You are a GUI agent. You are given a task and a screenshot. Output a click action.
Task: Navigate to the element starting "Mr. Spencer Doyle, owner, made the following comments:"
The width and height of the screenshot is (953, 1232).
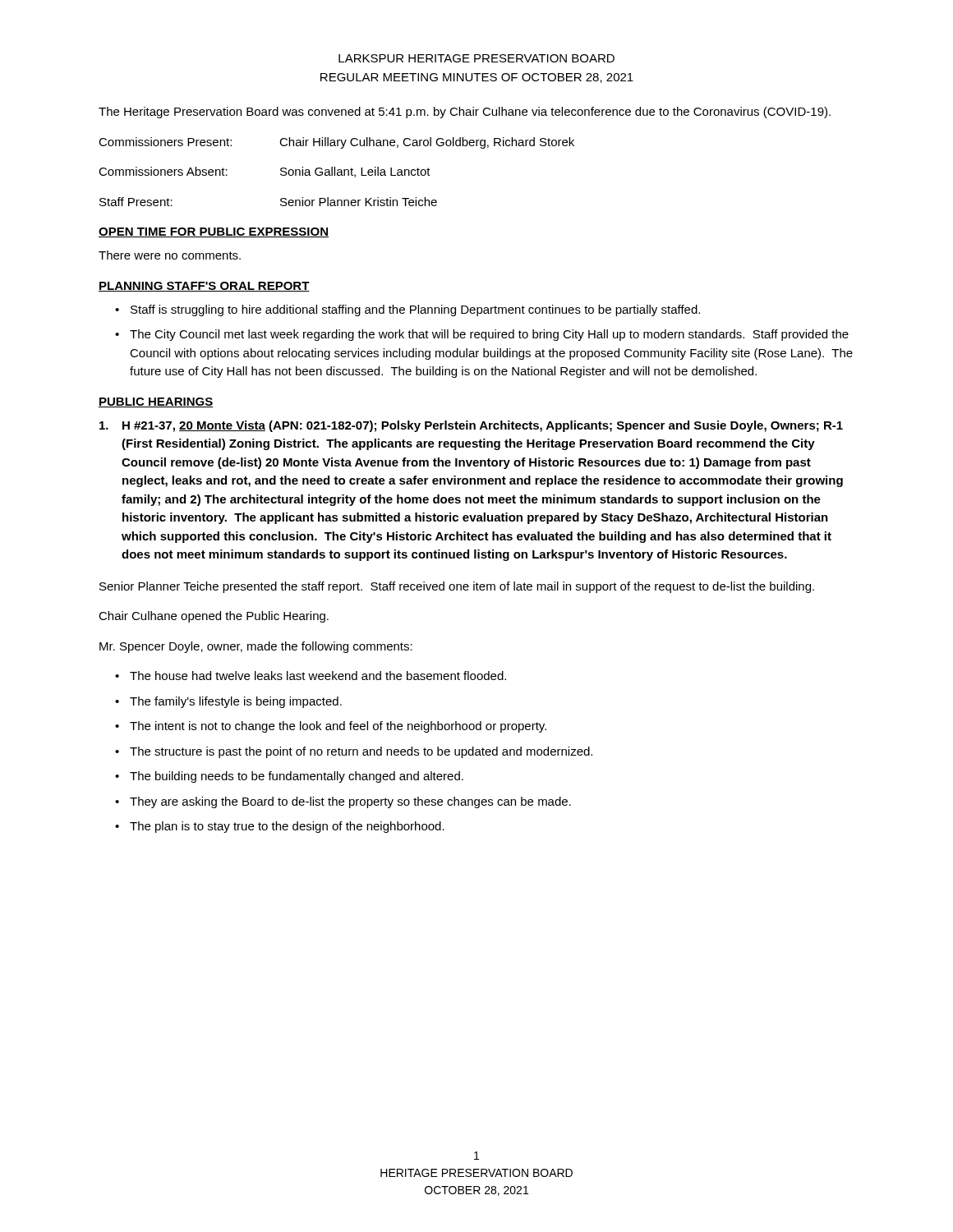[x=256, y=646]
